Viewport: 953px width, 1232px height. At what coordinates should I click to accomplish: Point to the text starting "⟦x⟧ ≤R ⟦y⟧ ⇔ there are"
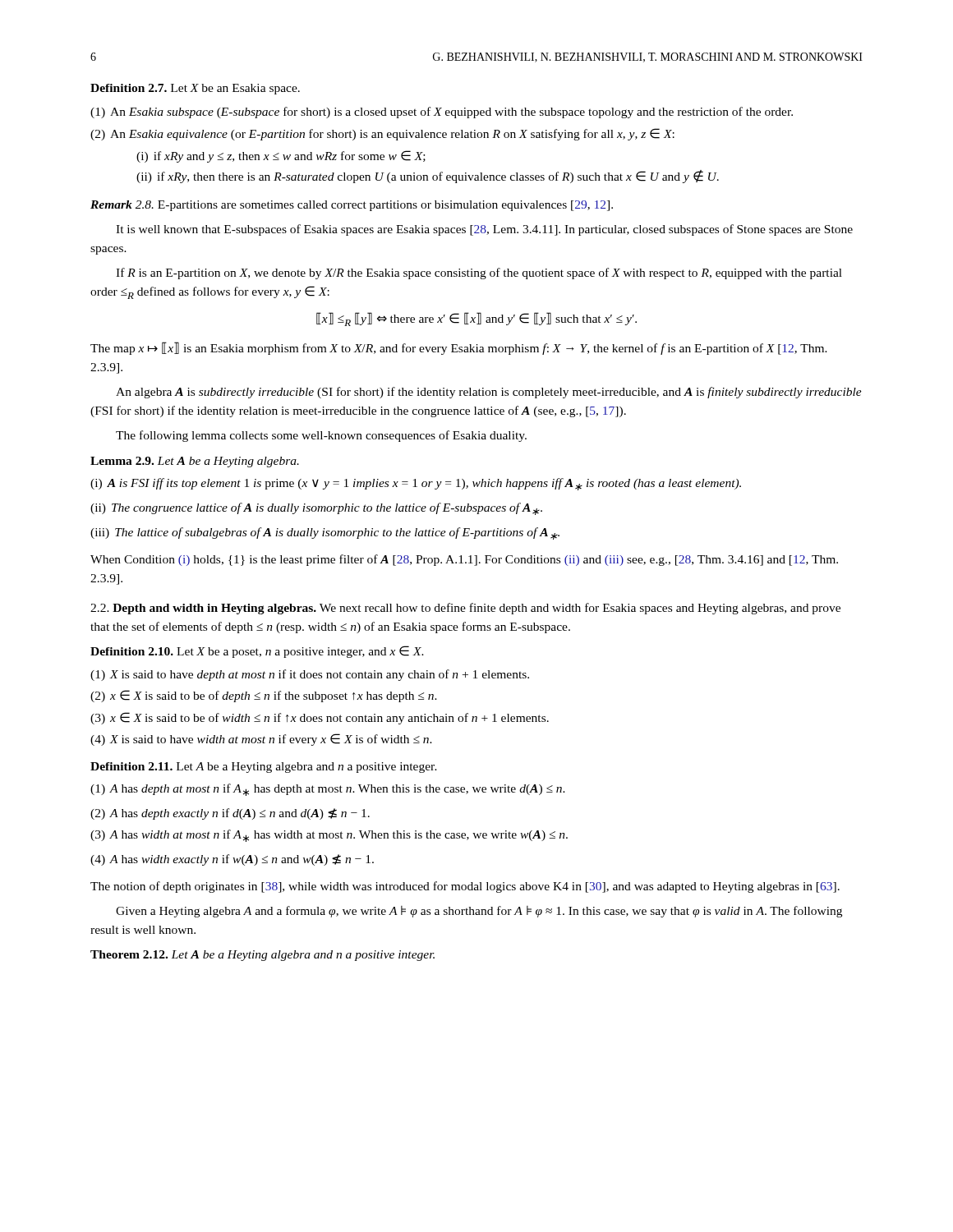click(476, 320)
